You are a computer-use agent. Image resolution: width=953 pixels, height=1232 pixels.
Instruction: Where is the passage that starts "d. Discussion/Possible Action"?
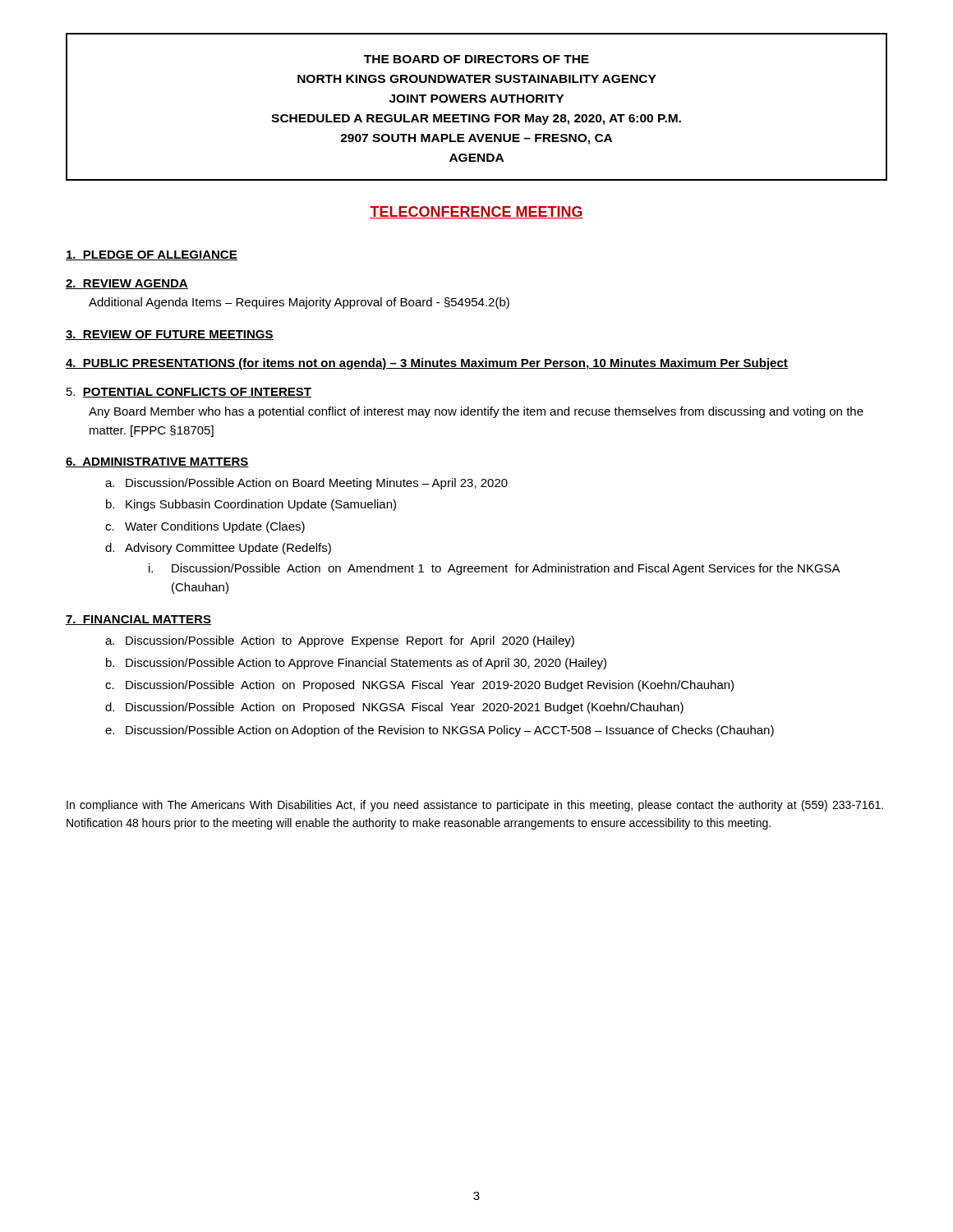394,707
